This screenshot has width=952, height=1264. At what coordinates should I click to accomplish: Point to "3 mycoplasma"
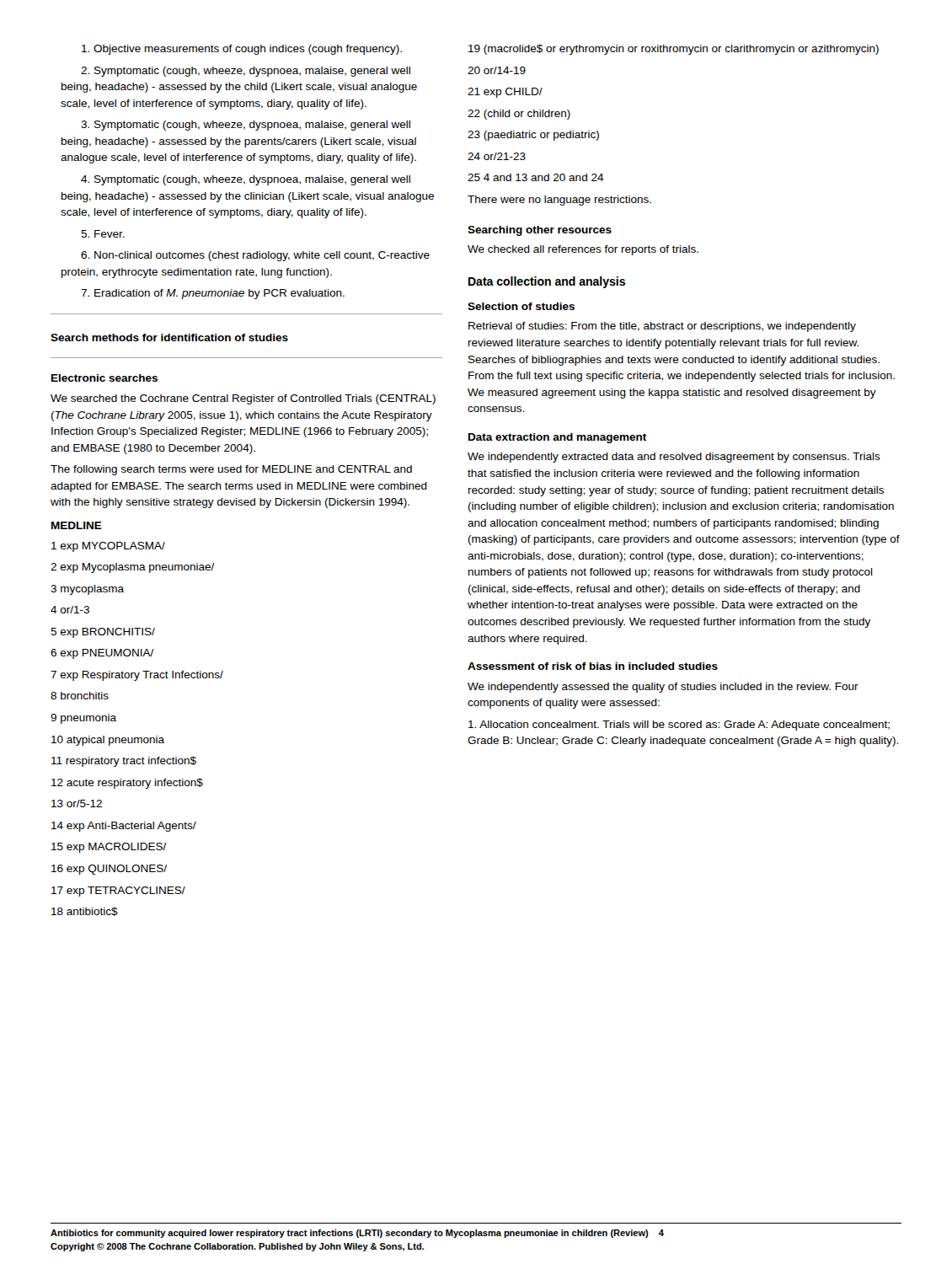87,590
